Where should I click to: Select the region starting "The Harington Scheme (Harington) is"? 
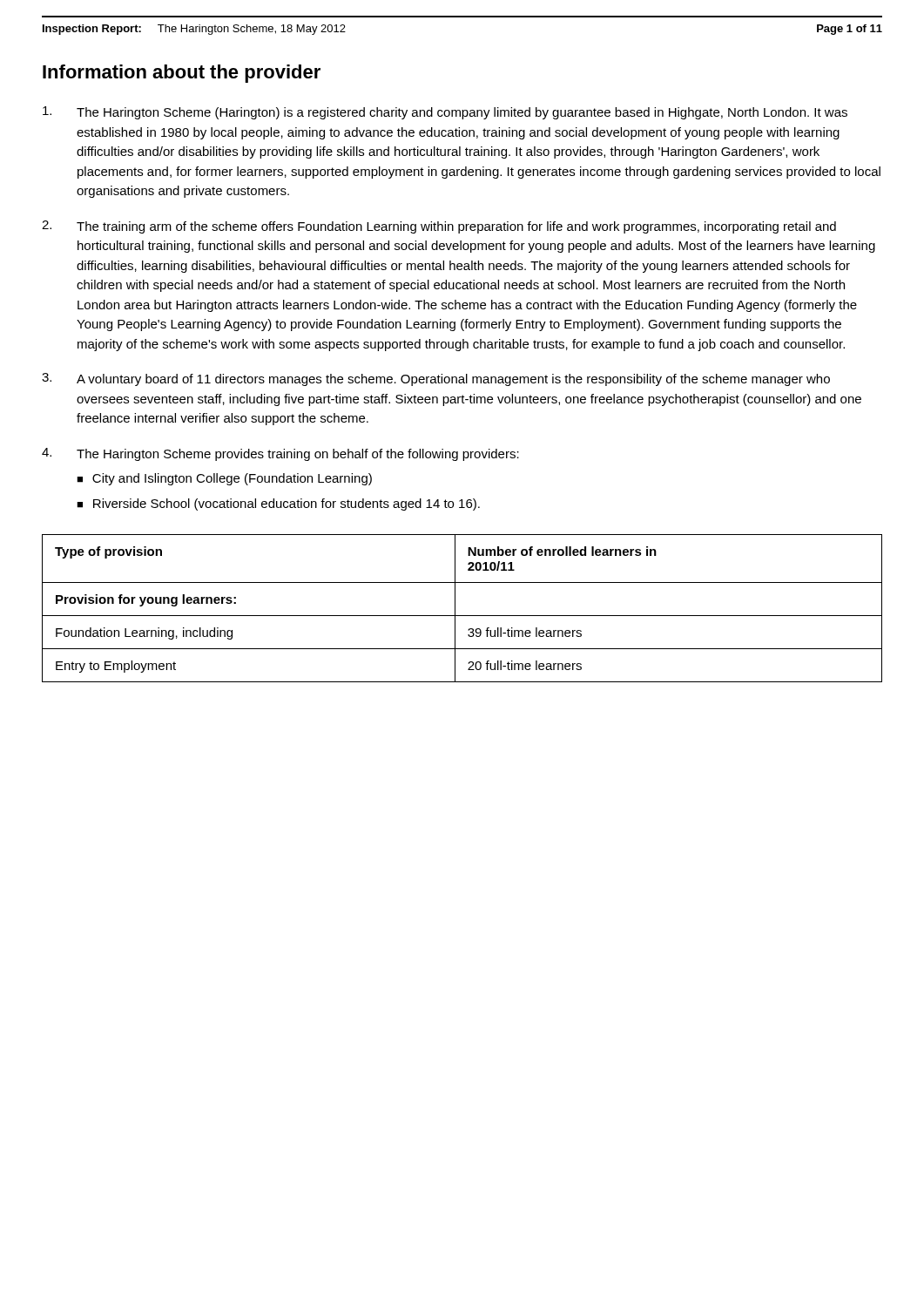click(x=462, y=152)
